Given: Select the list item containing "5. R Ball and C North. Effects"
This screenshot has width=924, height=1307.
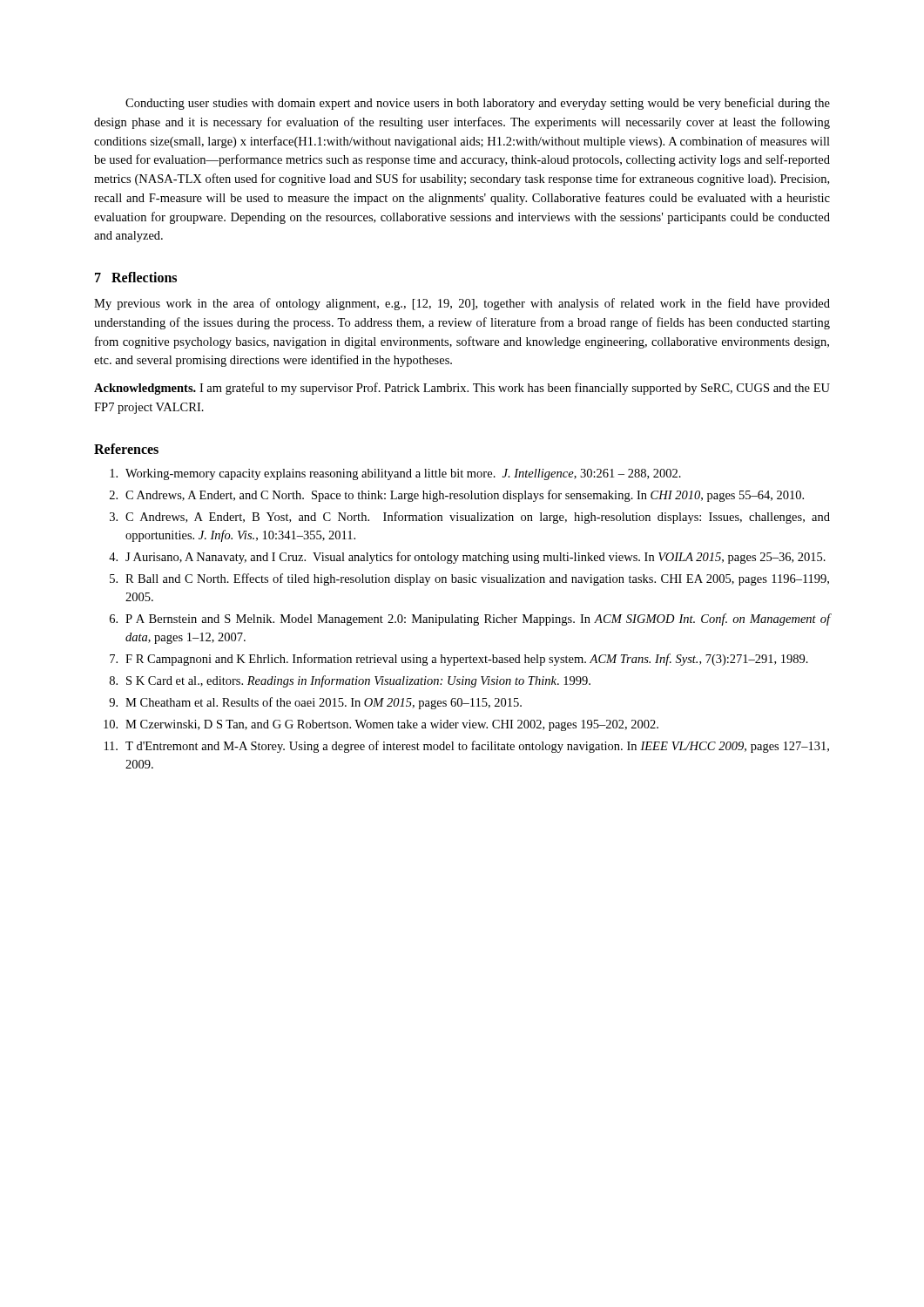Looking at the screenshot, I should (462, 588).
